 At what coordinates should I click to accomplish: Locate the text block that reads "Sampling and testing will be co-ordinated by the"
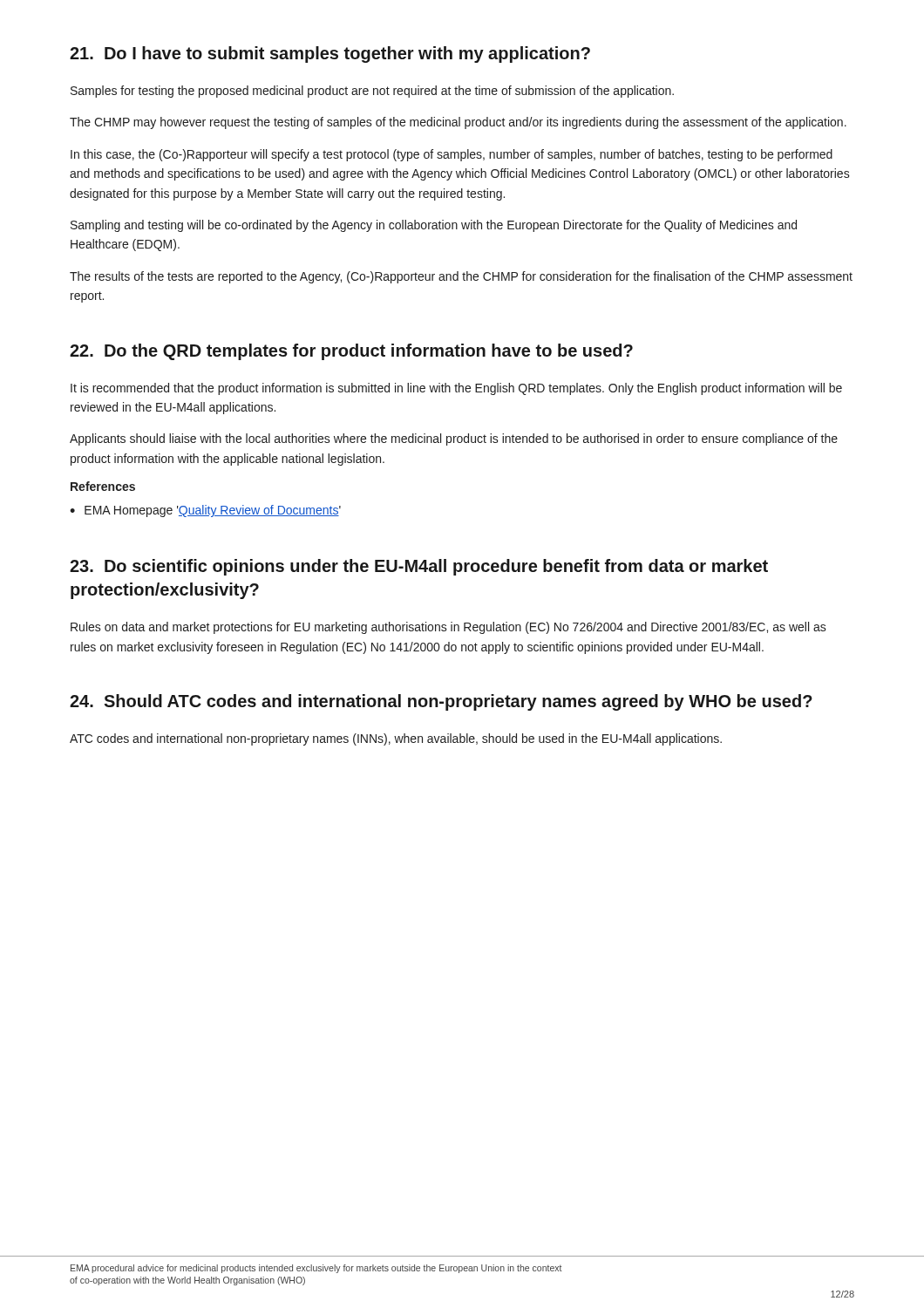(462, 235)
